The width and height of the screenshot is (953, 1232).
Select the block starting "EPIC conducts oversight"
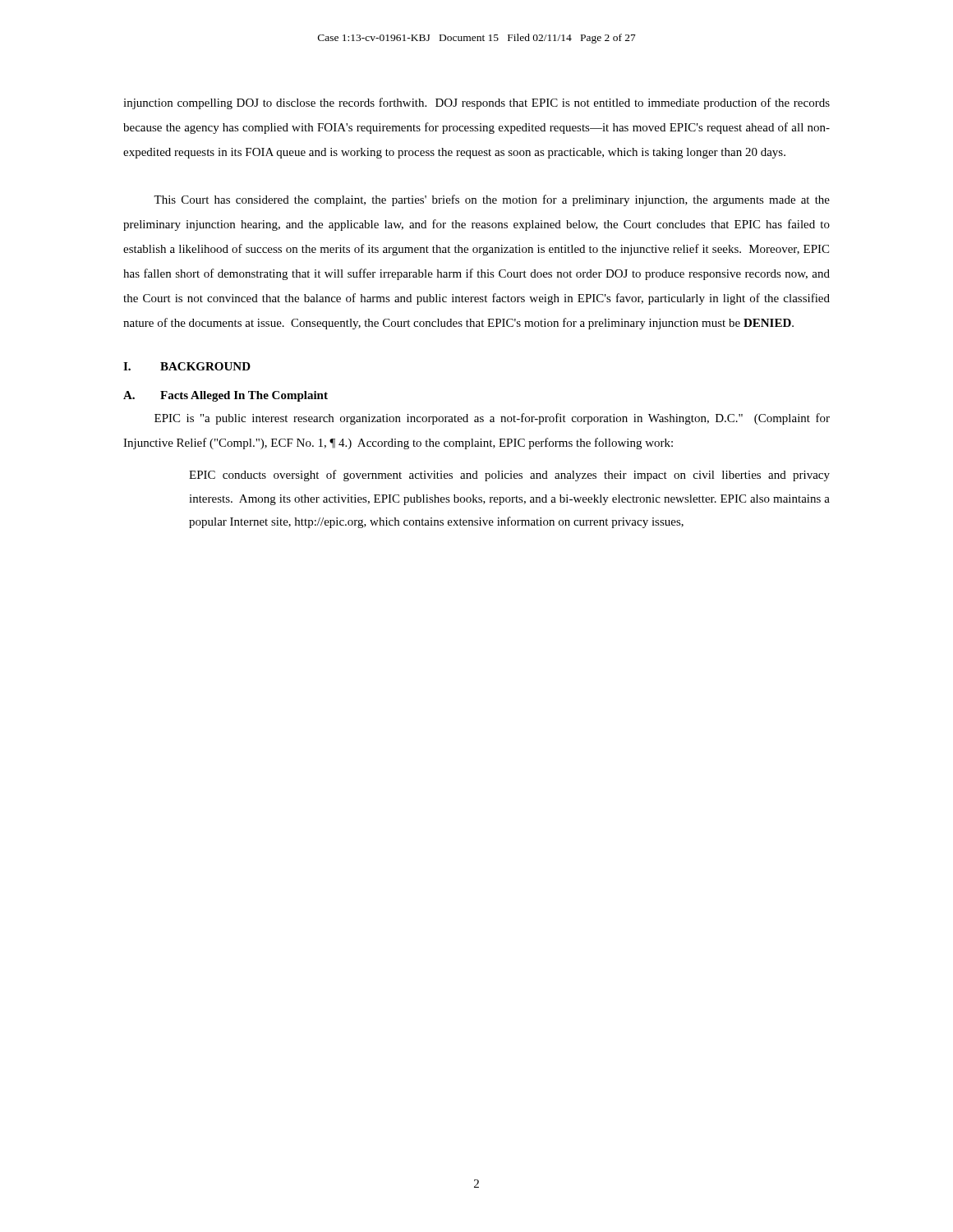pos(509,498)
